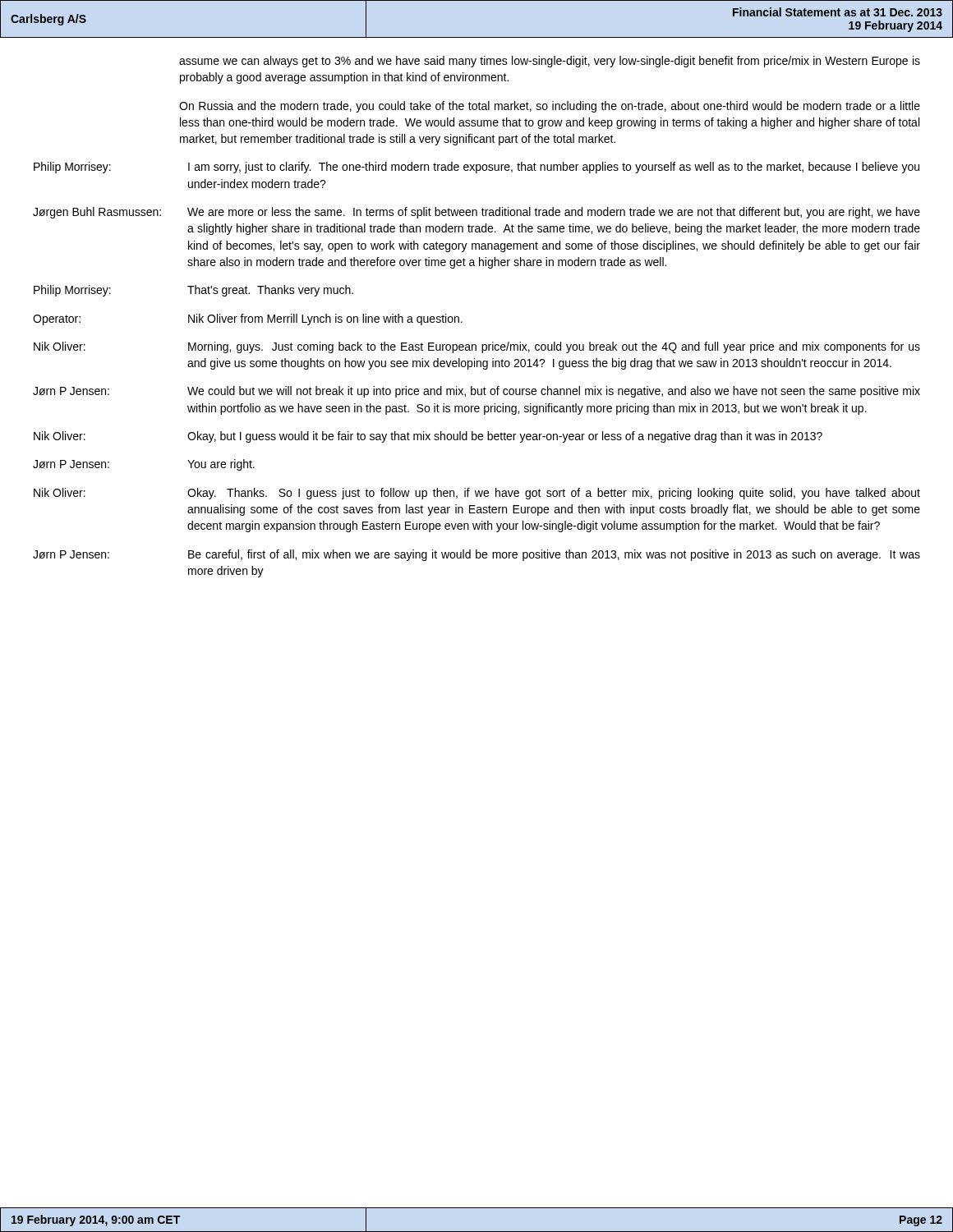Locate the block of text that opens with "Nik Oliver: Okay, but I"
953x1232 pixels.
click(x=476, y=436)
